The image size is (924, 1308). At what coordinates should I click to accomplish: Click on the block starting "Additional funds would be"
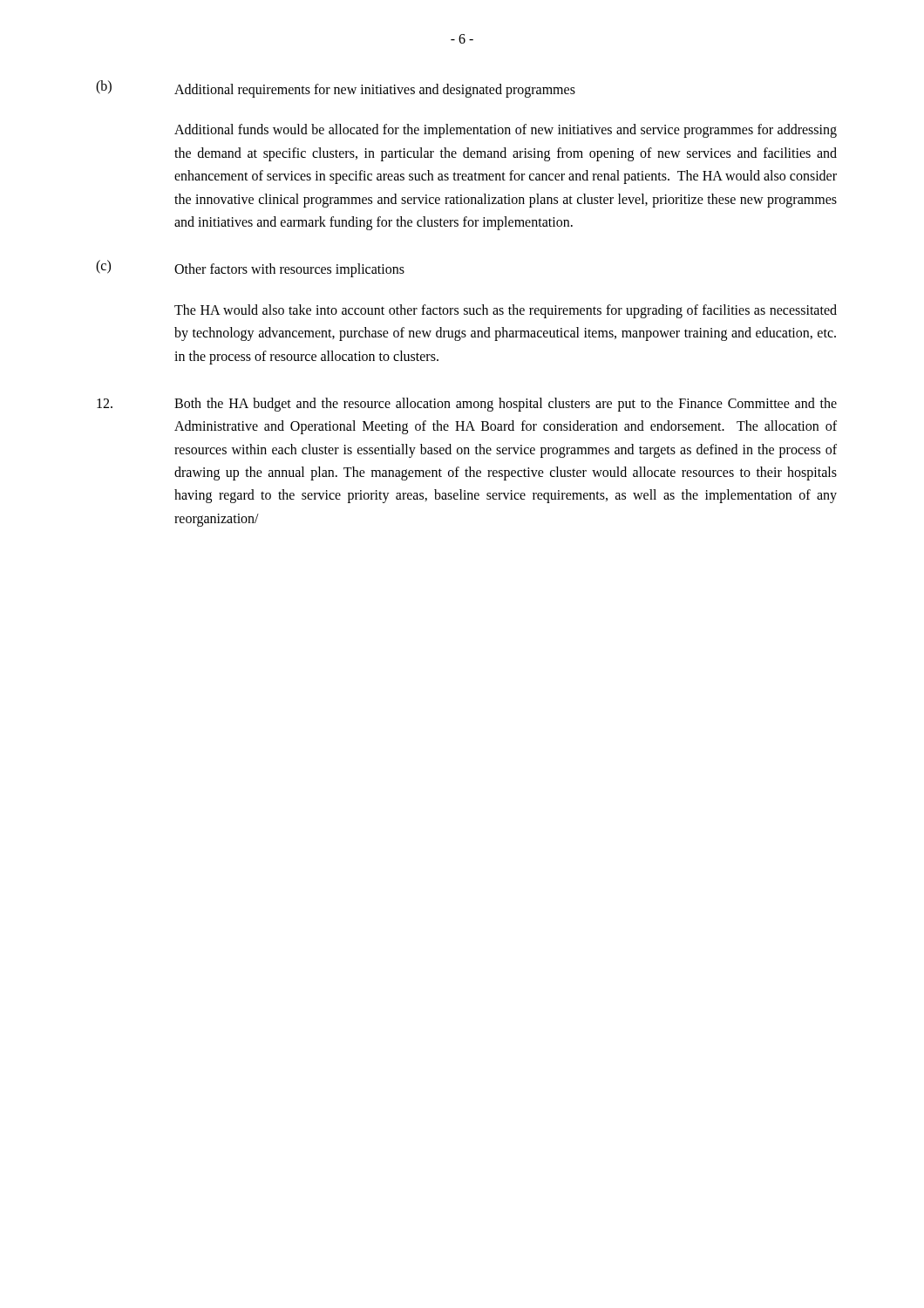click(506, 176)
